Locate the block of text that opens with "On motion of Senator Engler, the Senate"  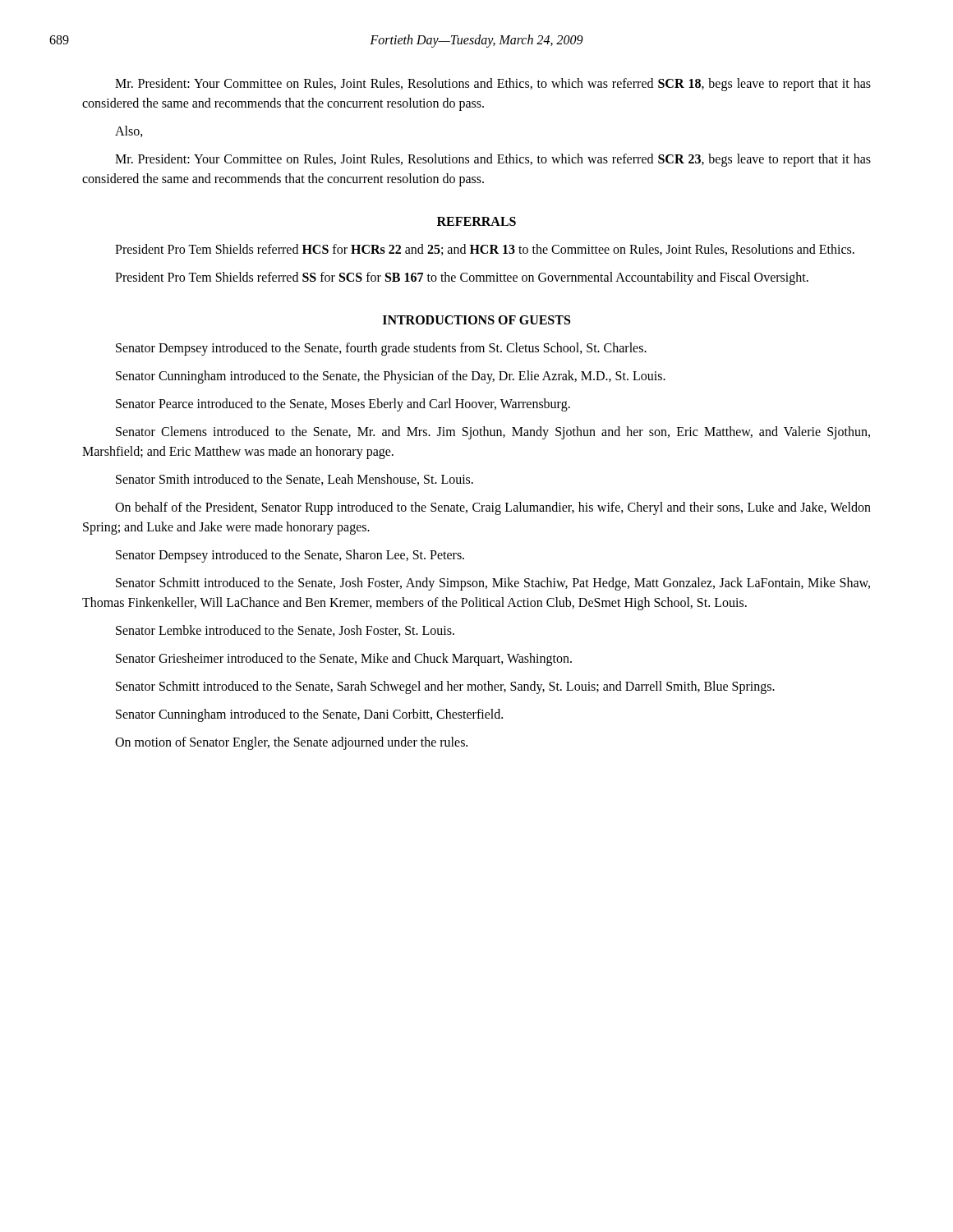(x=292, y=742)
